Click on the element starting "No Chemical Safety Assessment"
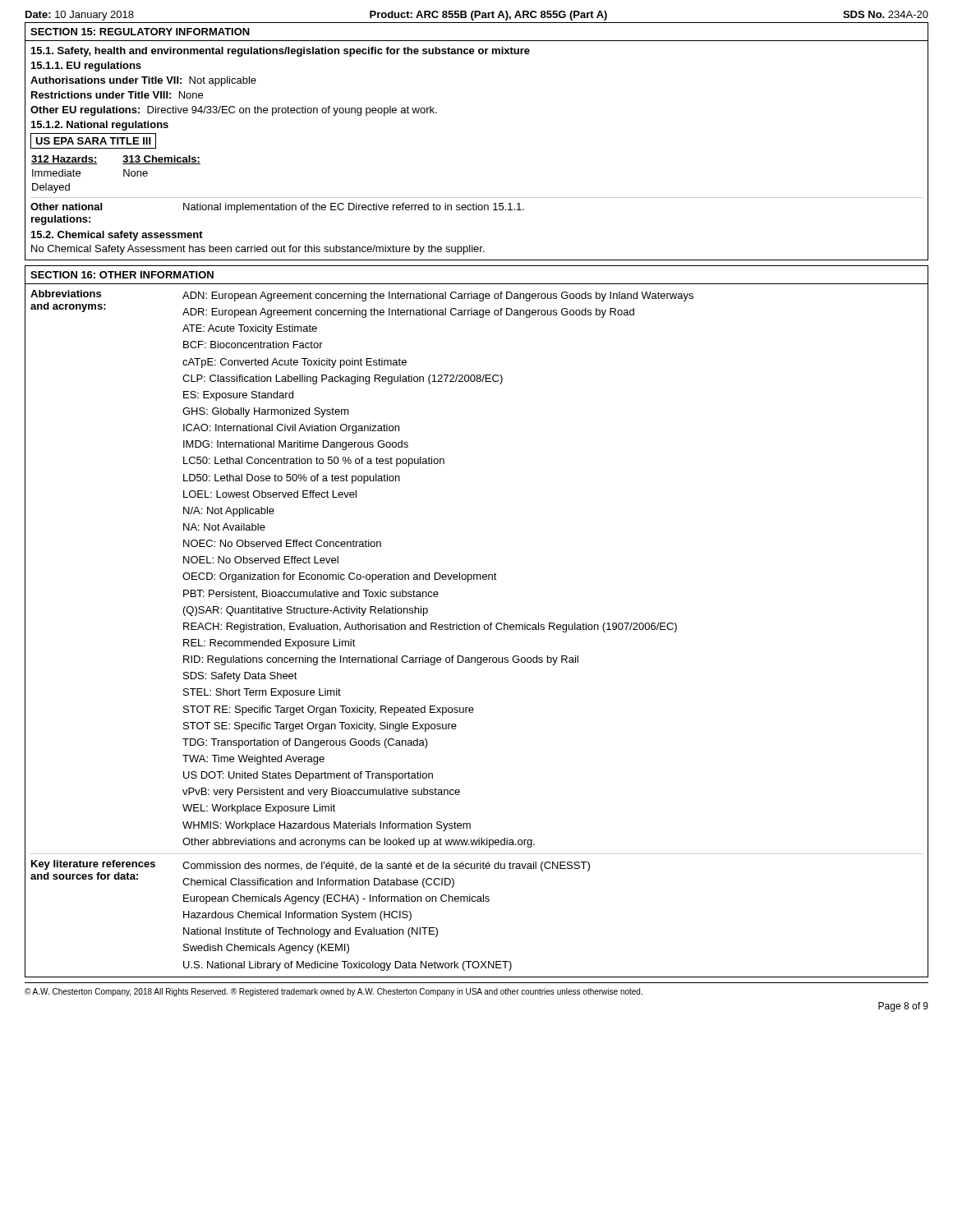The image size is (953, 1232). tap(258, 248)
